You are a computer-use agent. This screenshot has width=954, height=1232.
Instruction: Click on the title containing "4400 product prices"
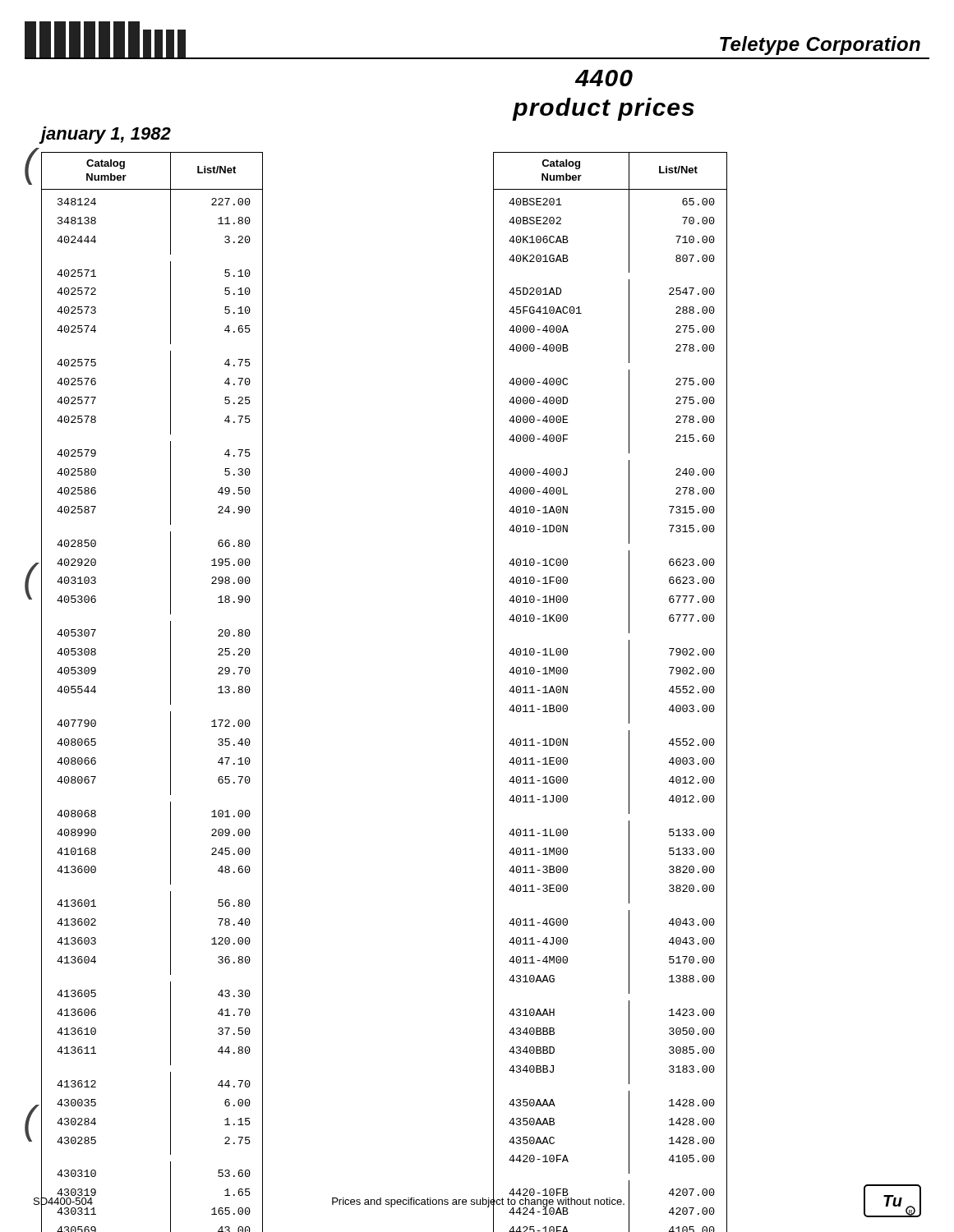coord(604,93)
